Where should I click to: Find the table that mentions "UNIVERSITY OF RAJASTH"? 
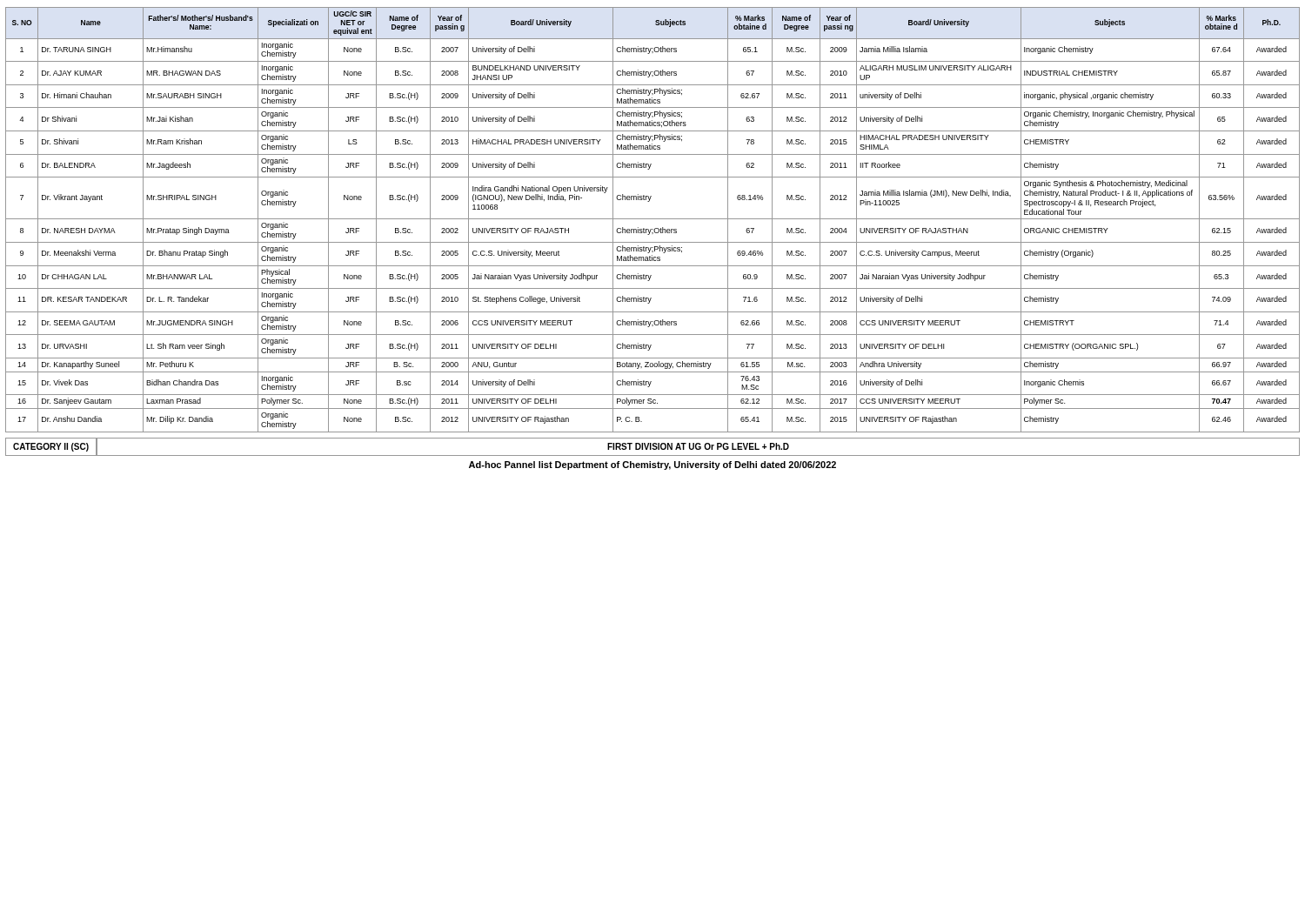point(652,220)
